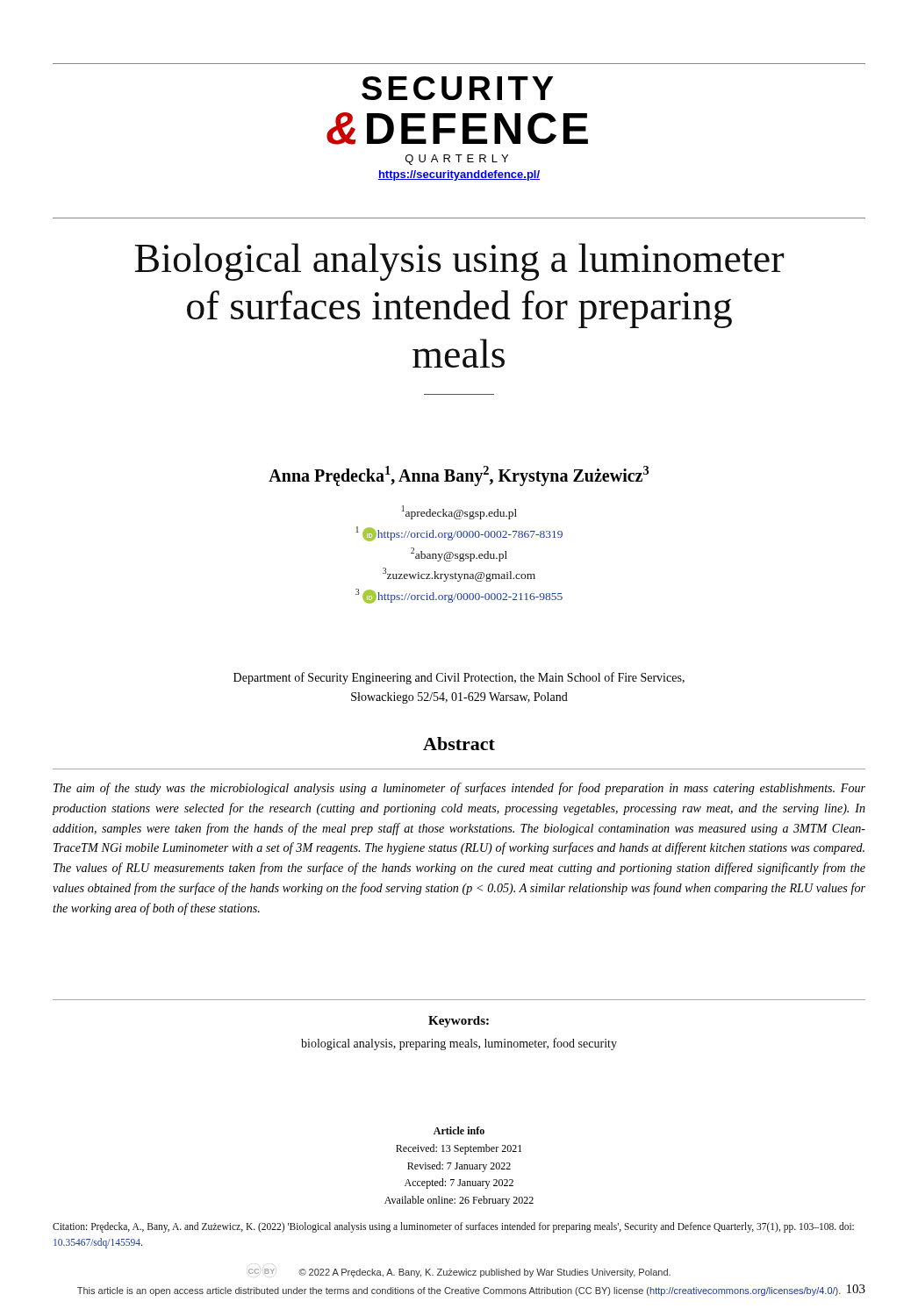Find "Anna Prędecka1, Anna Bany2, Krystyna Zużewicz3" on this page
This screenshot has width=918, height=1316.
[459, 474]
